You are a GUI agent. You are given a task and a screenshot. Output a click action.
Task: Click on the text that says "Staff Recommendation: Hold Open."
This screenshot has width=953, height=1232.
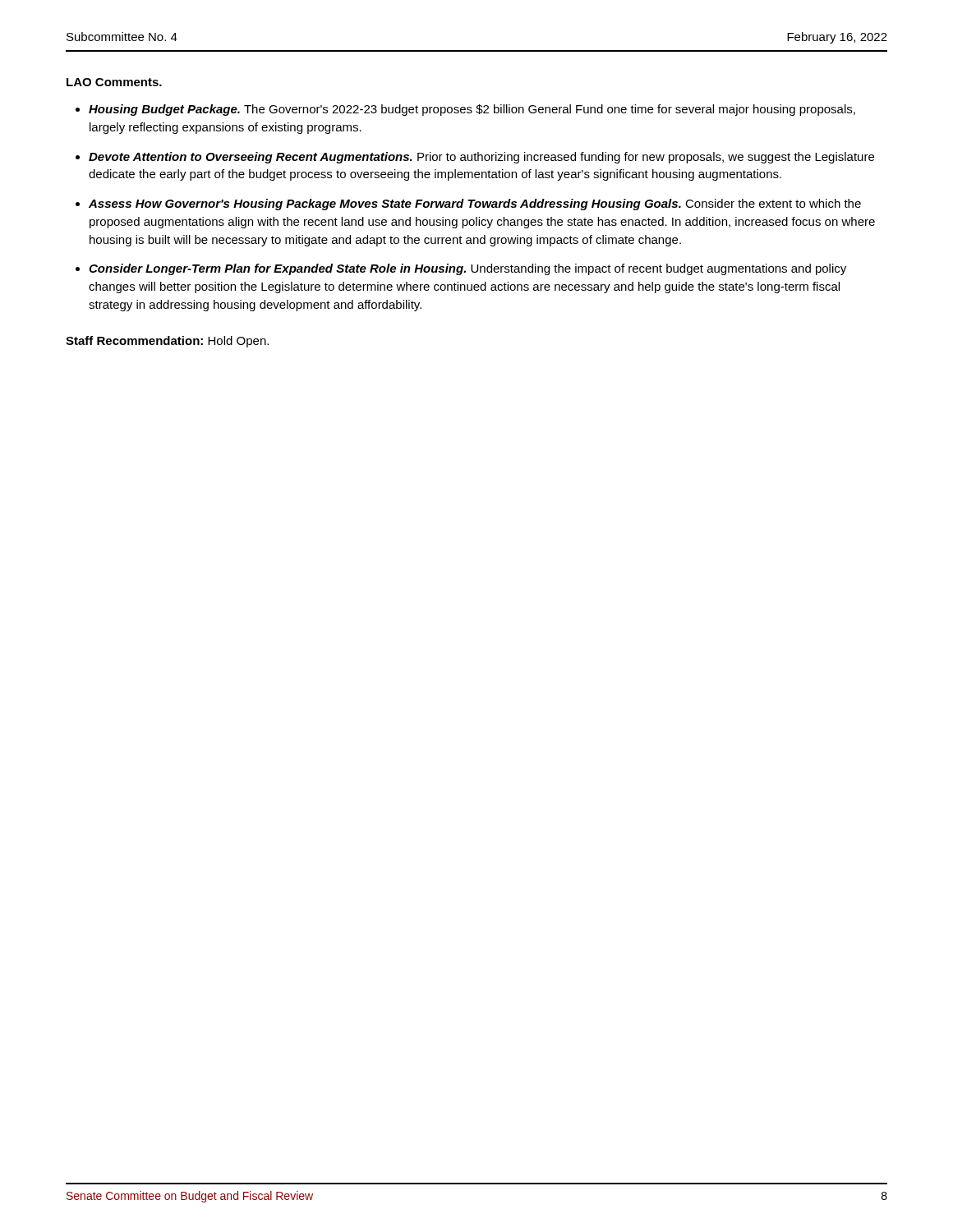pyautogui.click(x=168, y=340)
